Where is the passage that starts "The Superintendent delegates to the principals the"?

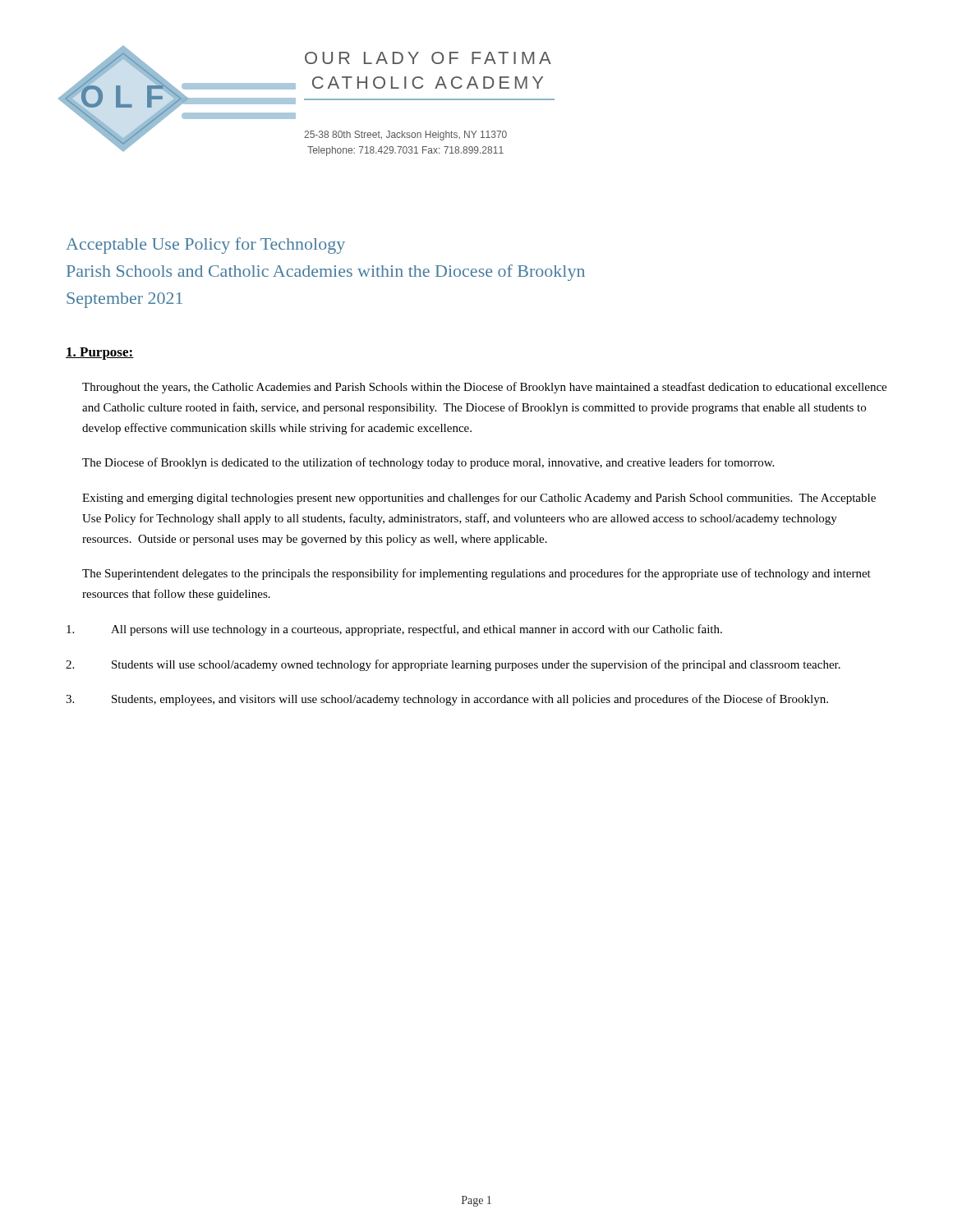(x=476, y=584)
